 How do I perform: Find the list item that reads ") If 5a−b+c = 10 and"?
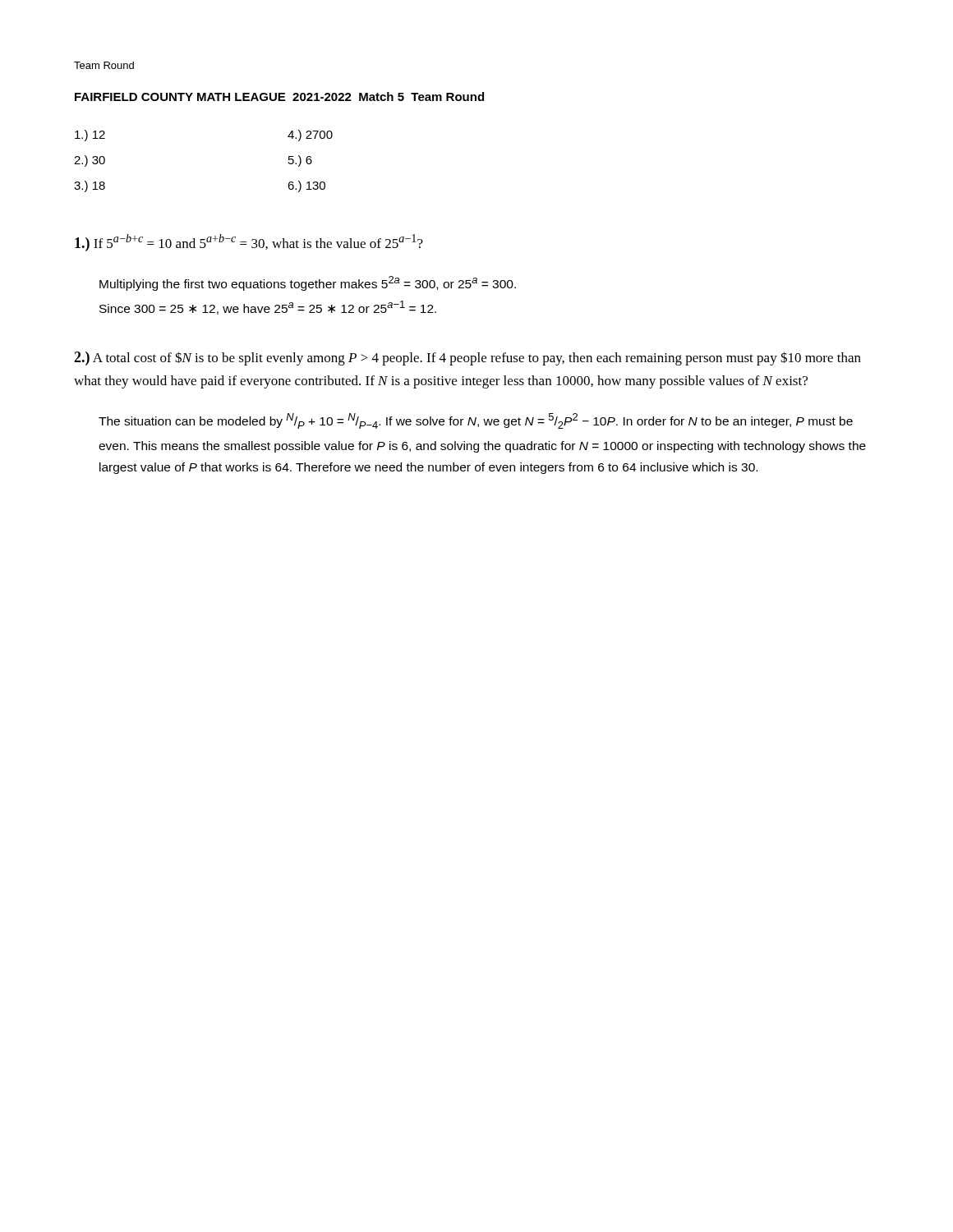click(476, 274)
